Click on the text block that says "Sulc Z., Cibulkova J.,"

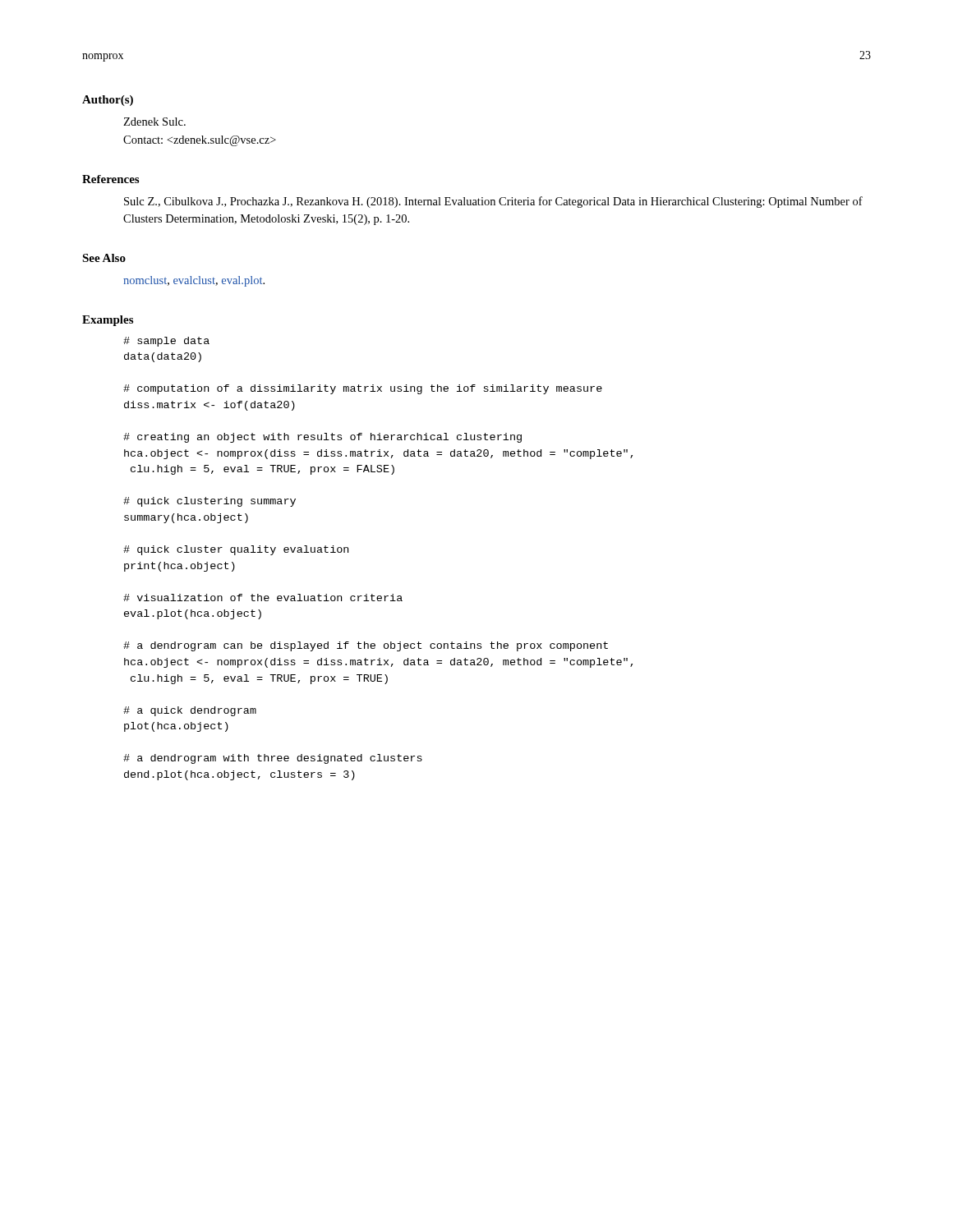(x=493, y=210)
